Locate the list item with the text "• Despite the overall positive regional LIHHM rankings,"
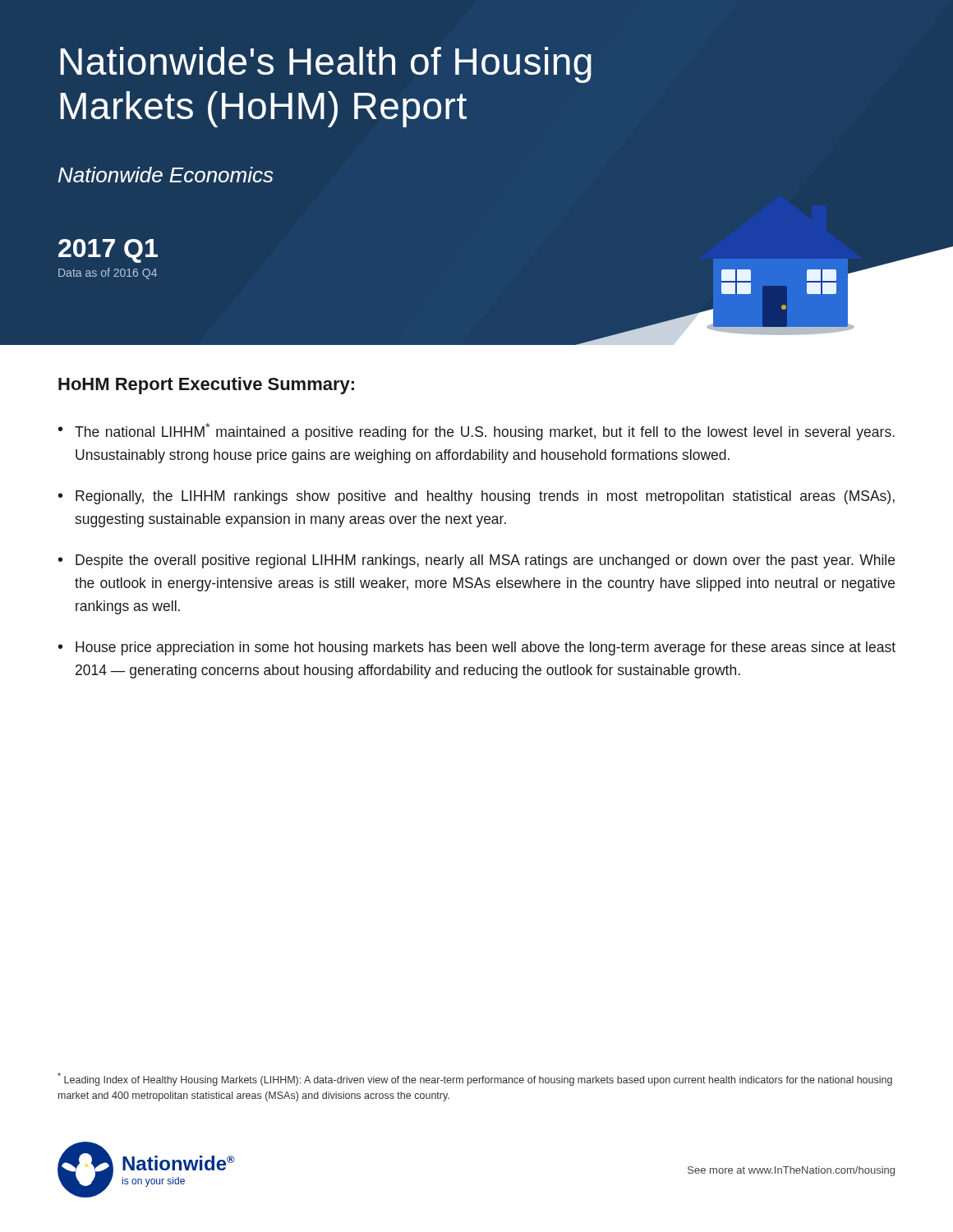This screenshot has width=953, height=1232. [x=476, y=583]
